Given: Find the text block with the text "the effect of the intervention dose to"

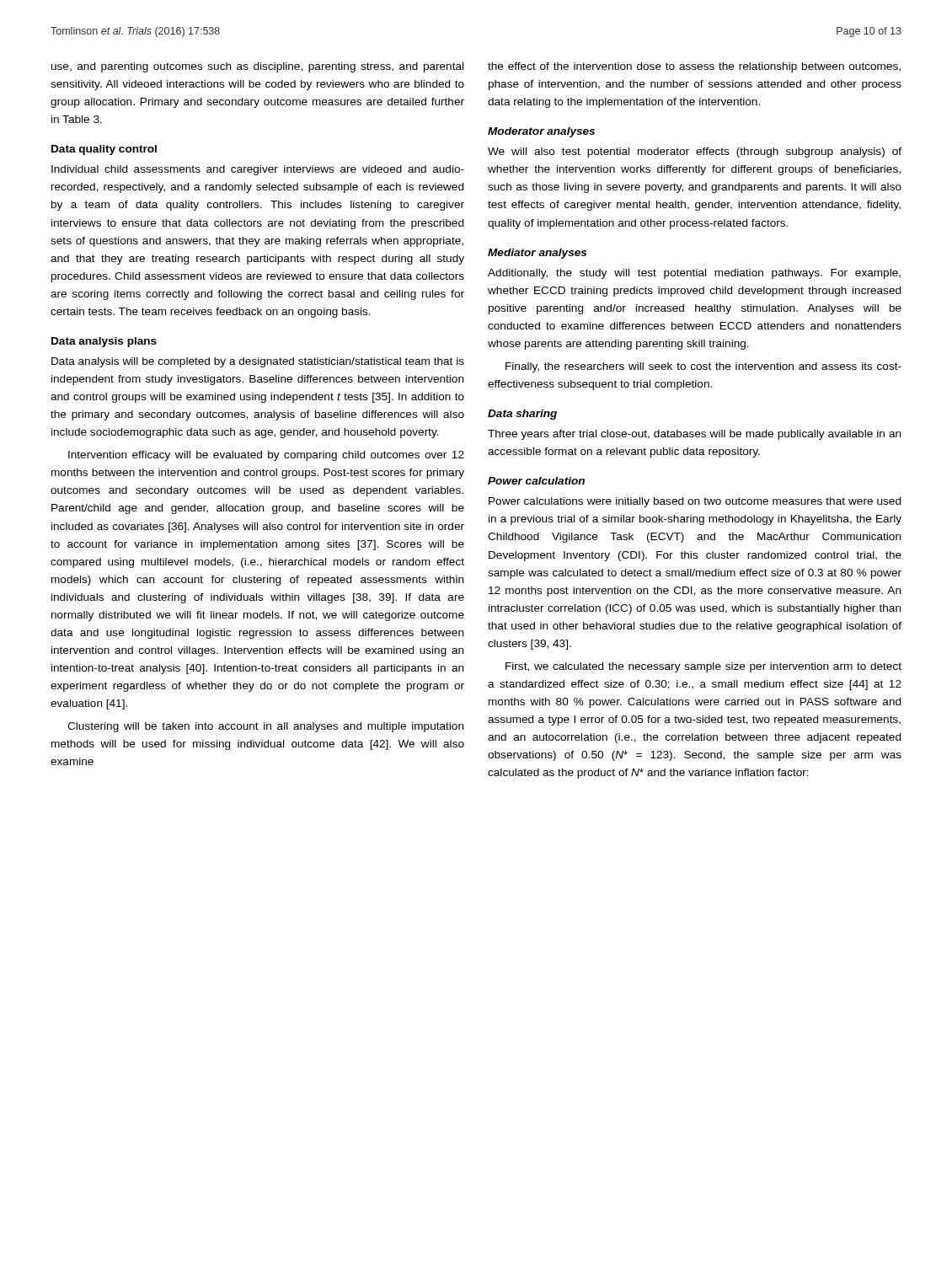Looking at the screenshot, I should [x=695, y=84].
